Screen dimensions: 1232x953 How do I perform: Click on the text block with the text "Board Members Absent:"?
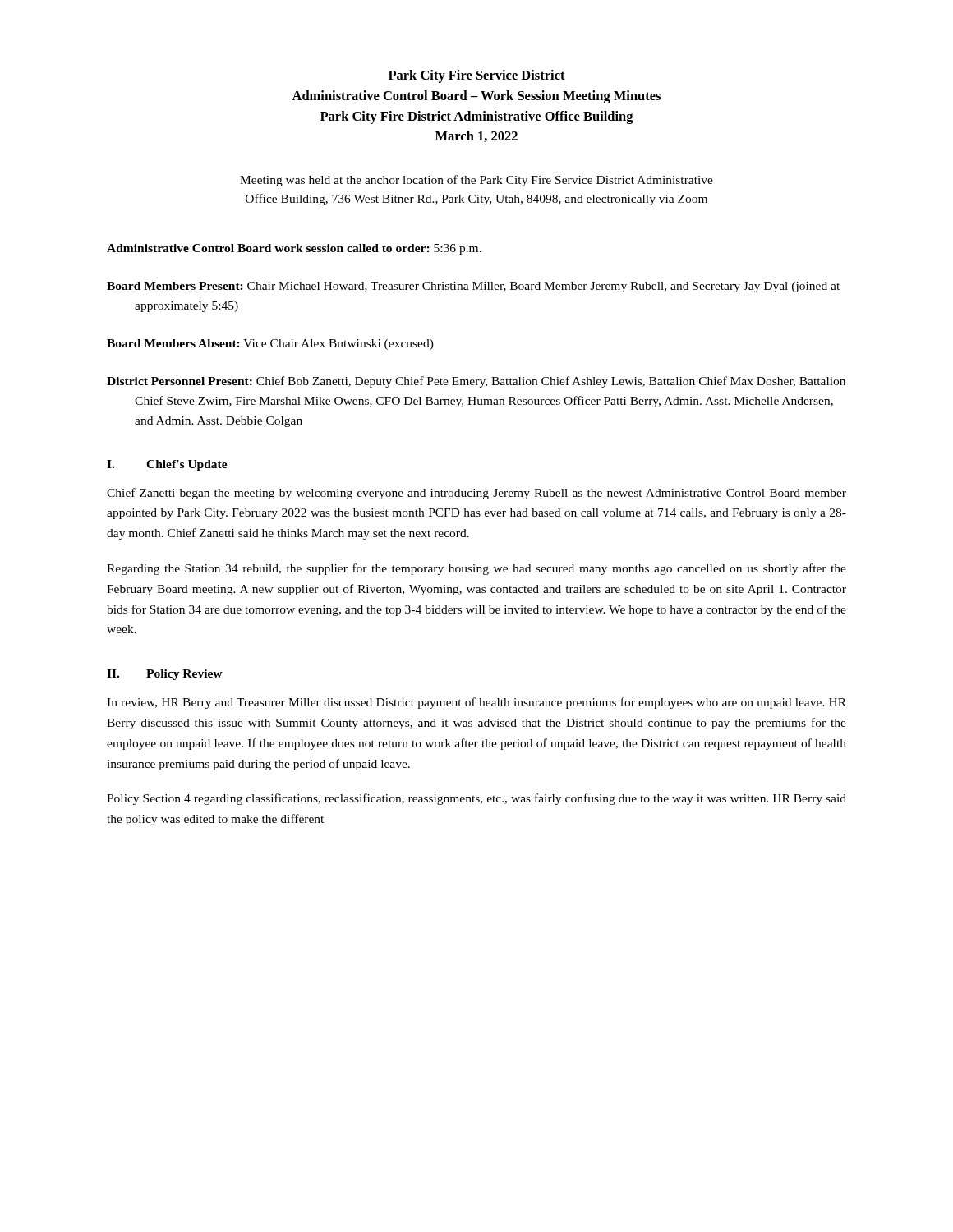tap(270, 345)
